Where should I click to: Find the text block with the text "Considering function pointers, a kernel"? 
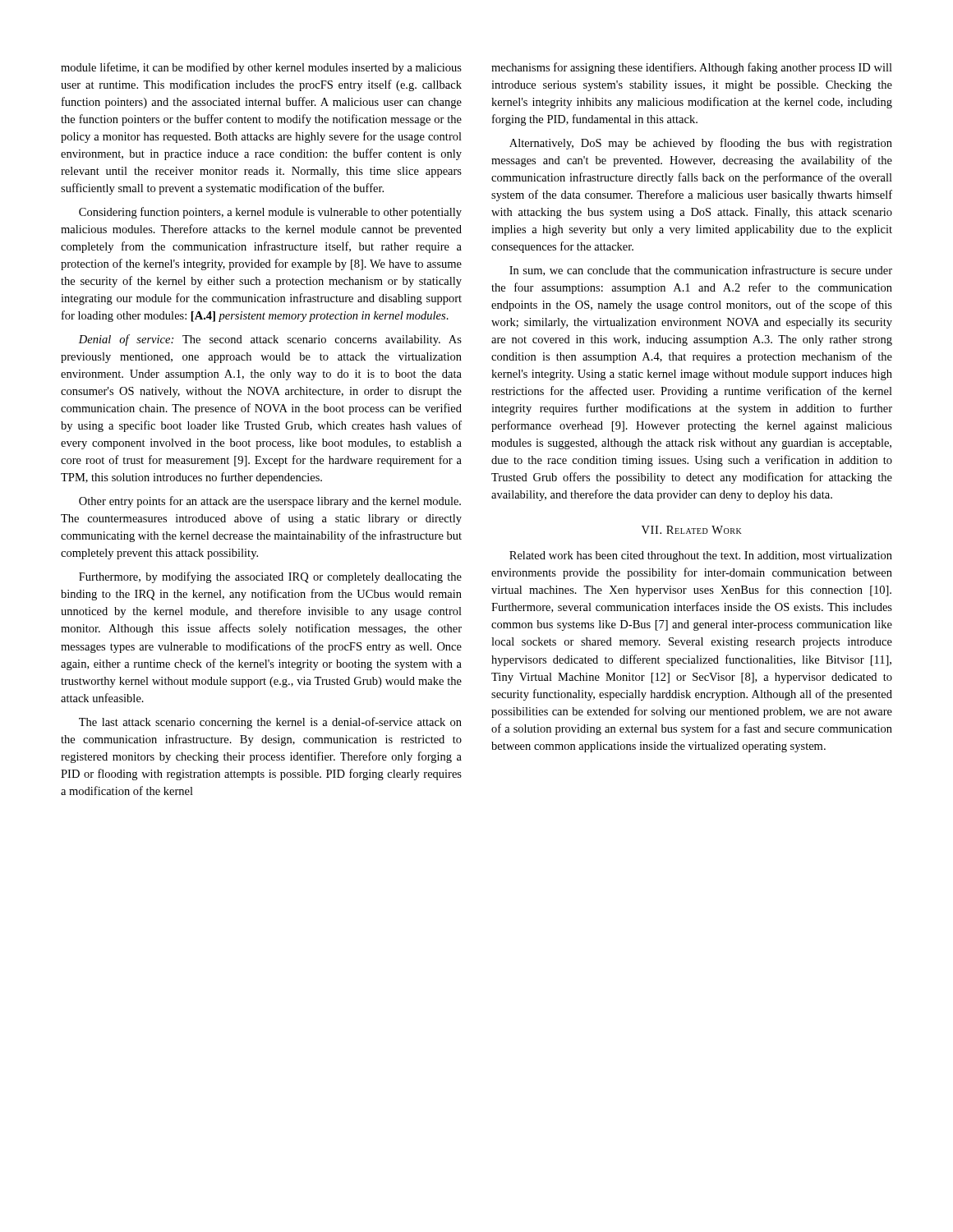pyautogui.click(x=261, y=264)
